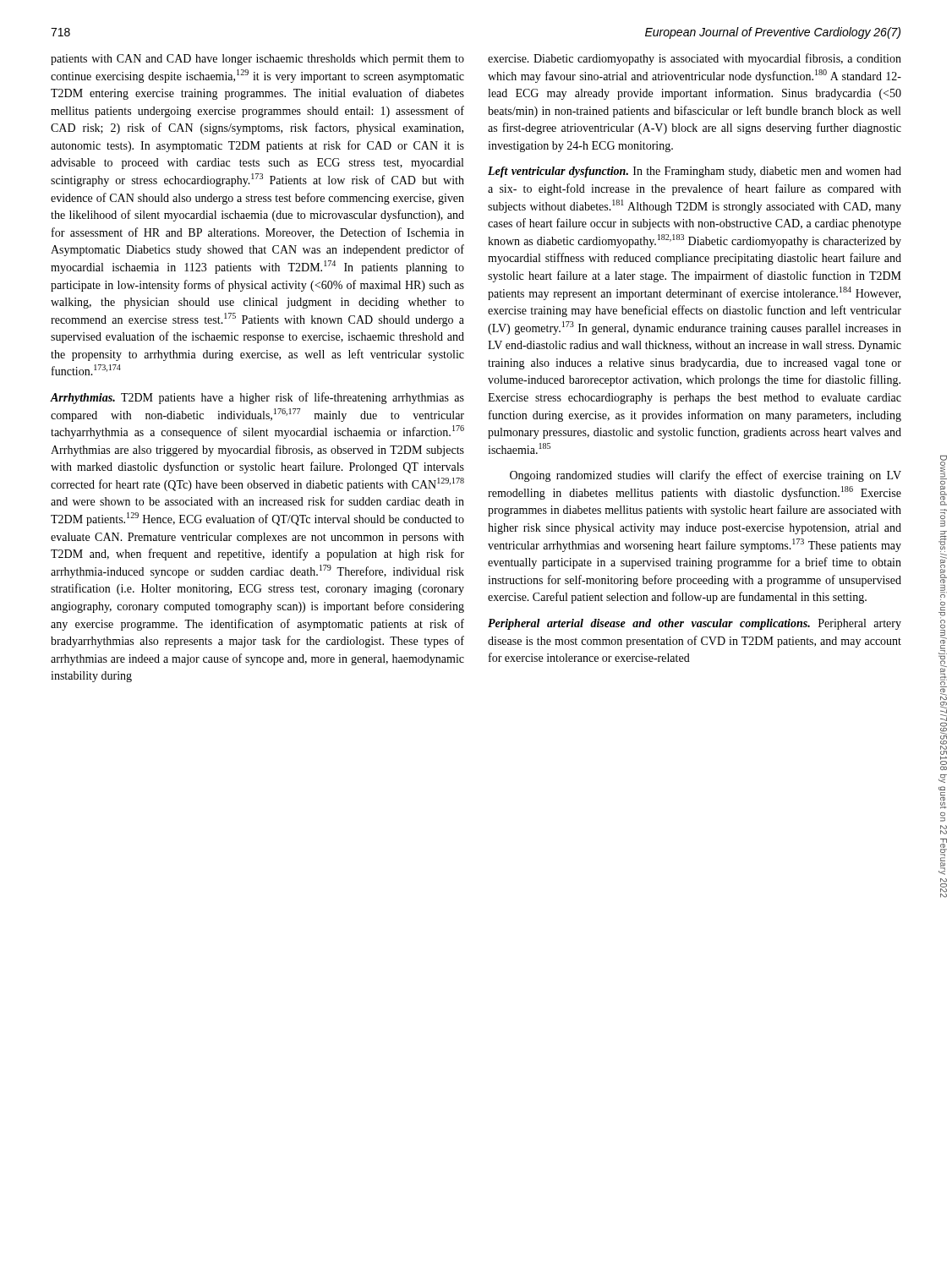Point to the block beginning "Peripheral arterial disease"
952x1268 pixels.
695,641
